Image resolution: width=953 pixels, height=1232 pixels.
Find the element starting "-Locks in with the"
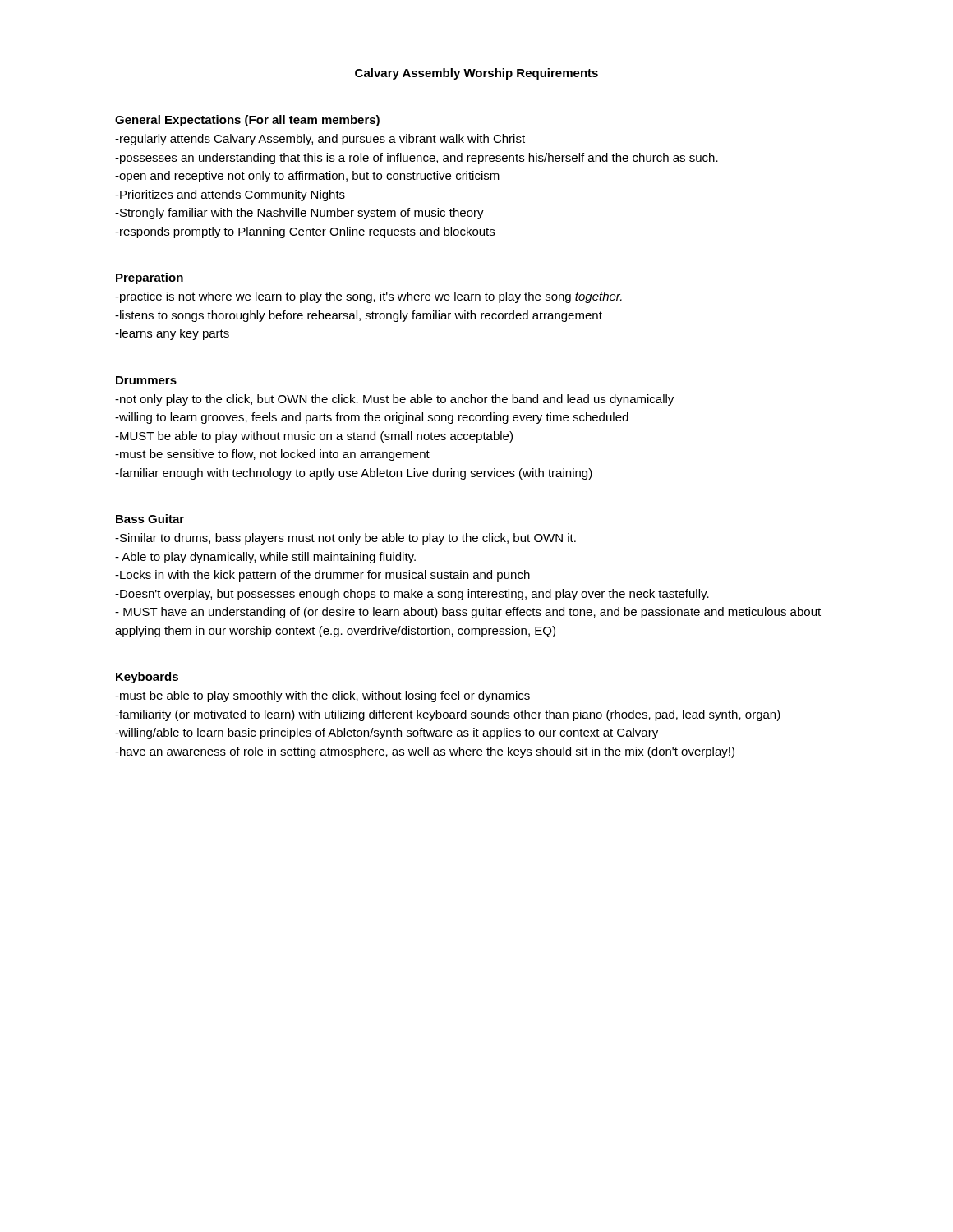tap(323, 575)
